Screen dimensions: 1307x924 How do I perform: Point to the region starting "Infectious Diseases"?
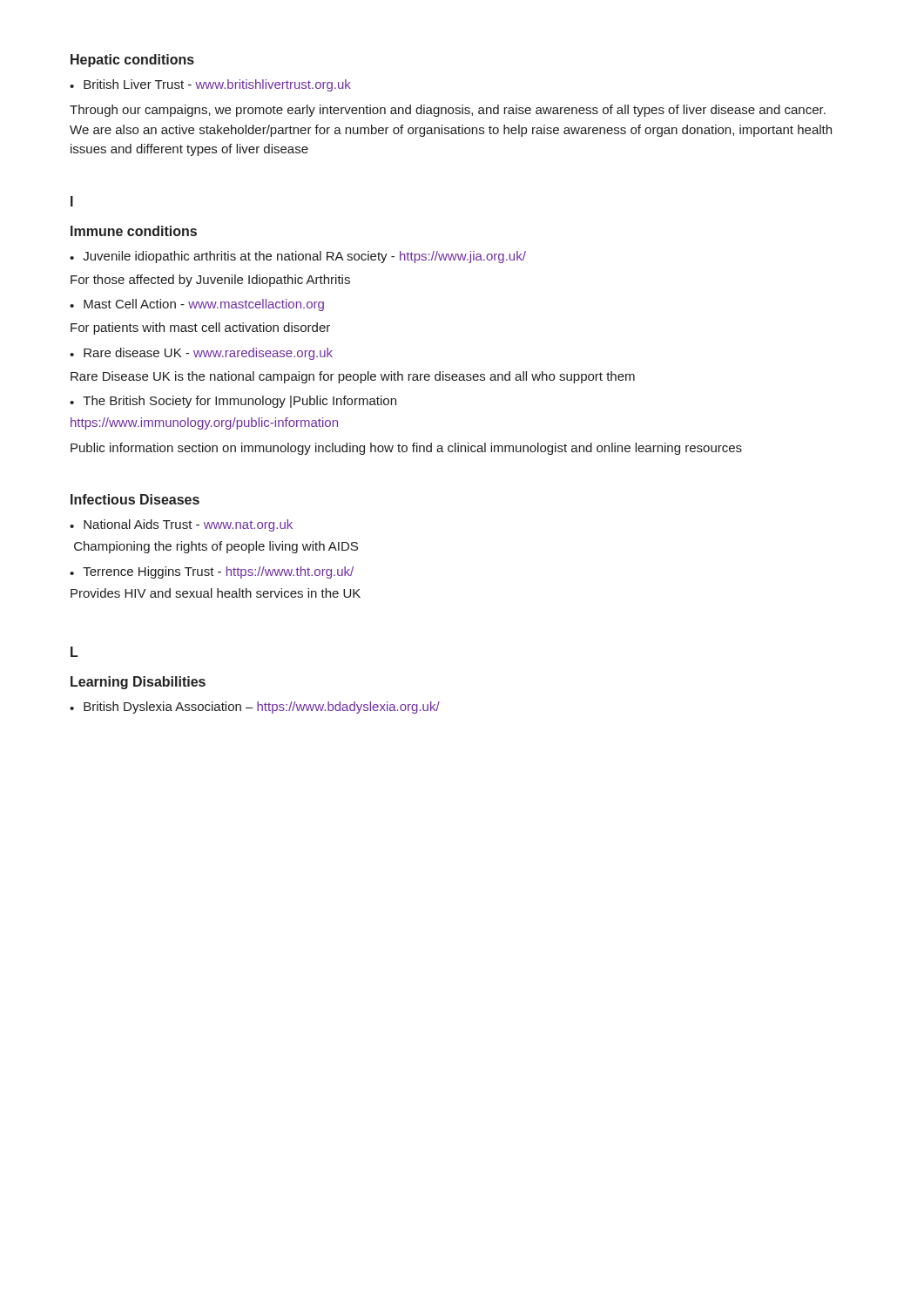point(135,500)
